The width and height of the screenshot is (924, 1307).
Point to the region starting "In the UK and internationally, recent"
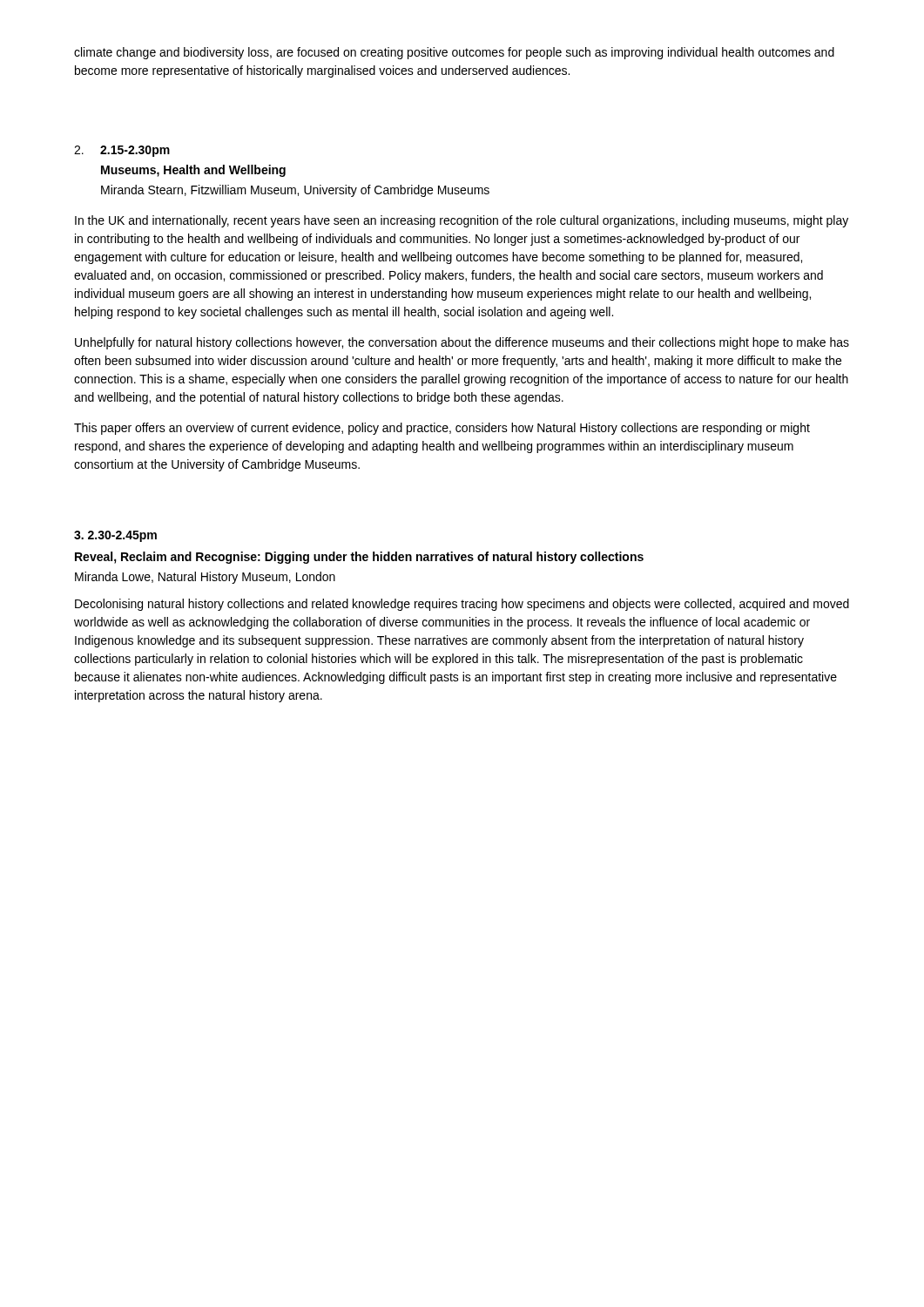click(461, 266)
